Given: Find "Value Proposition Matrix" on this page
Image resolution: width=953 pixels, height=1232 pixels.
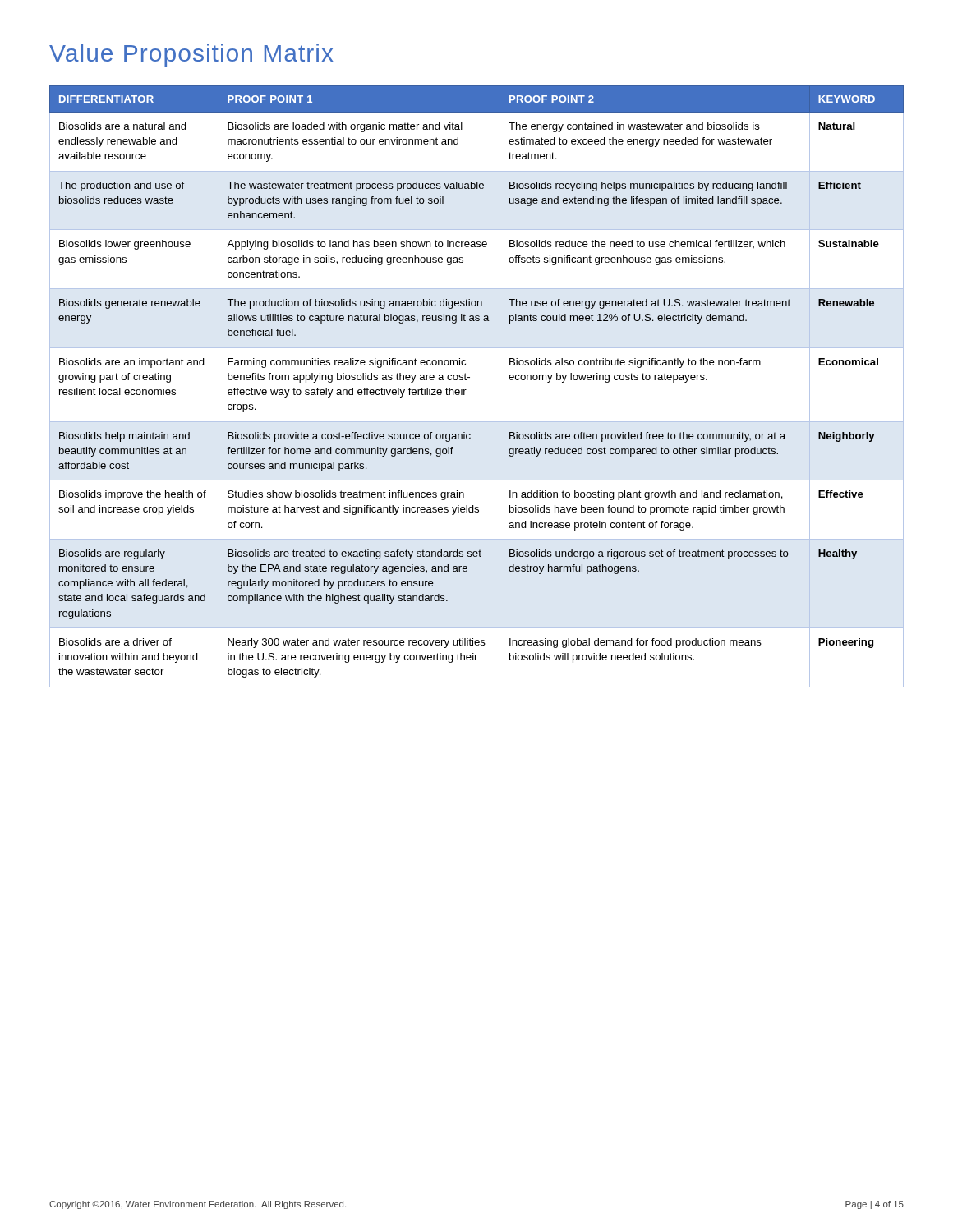Looking at the screenshot, I should click(192, 53).
